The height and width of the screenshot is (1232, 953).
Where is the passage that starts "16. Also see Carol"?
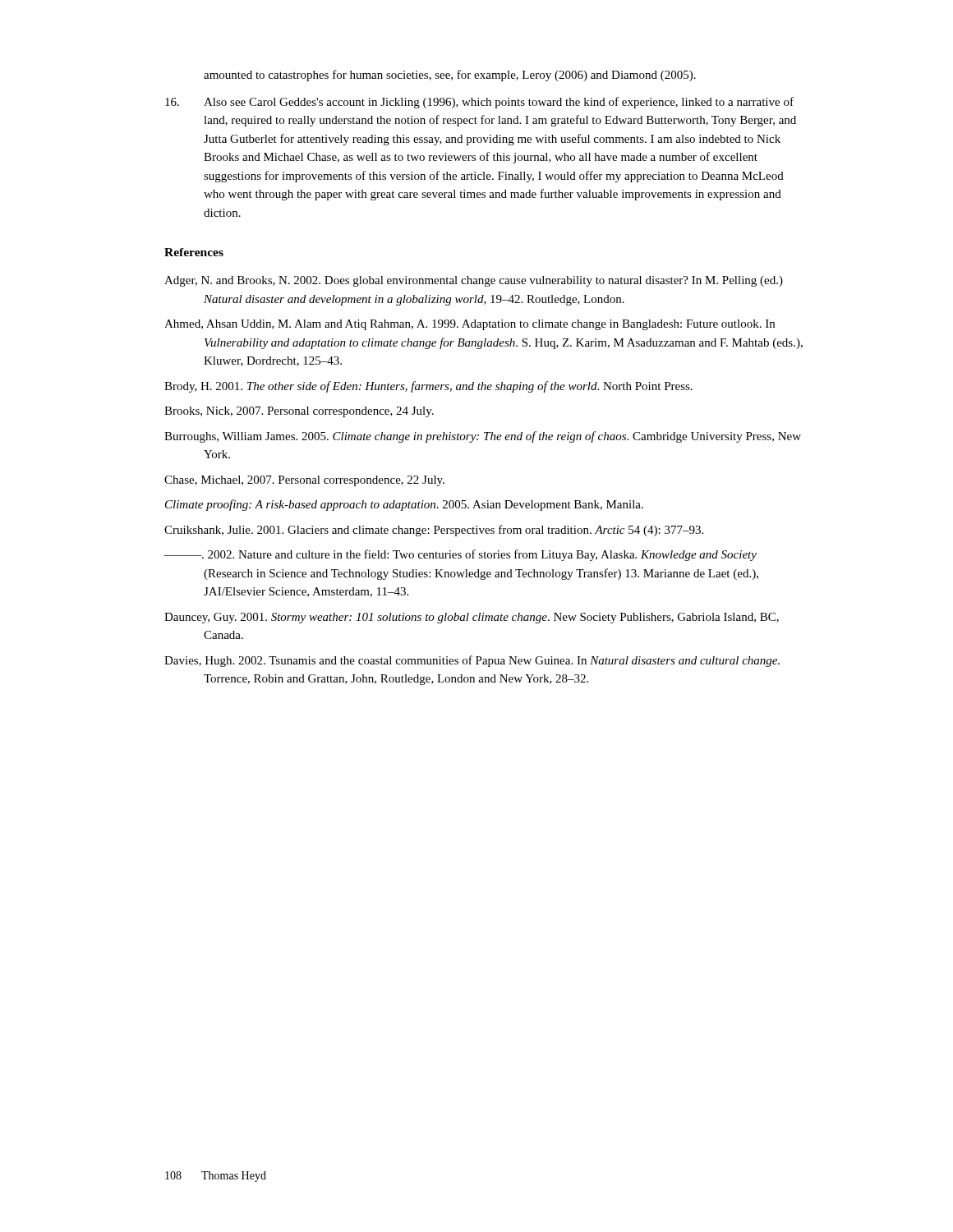[x=485, y=157]
